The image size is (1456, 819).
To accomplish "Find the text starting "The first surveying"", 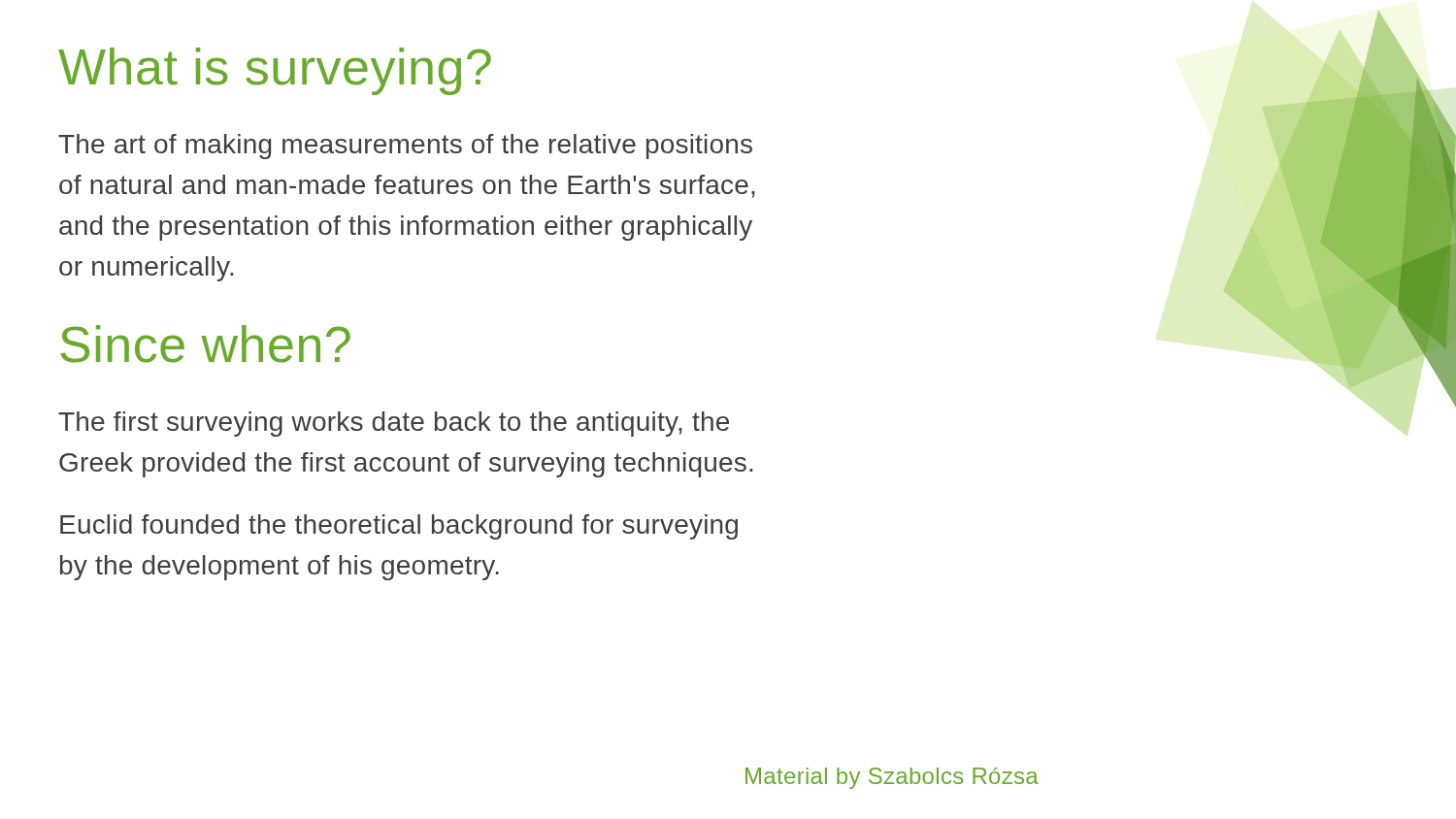I will click(407, 442).
